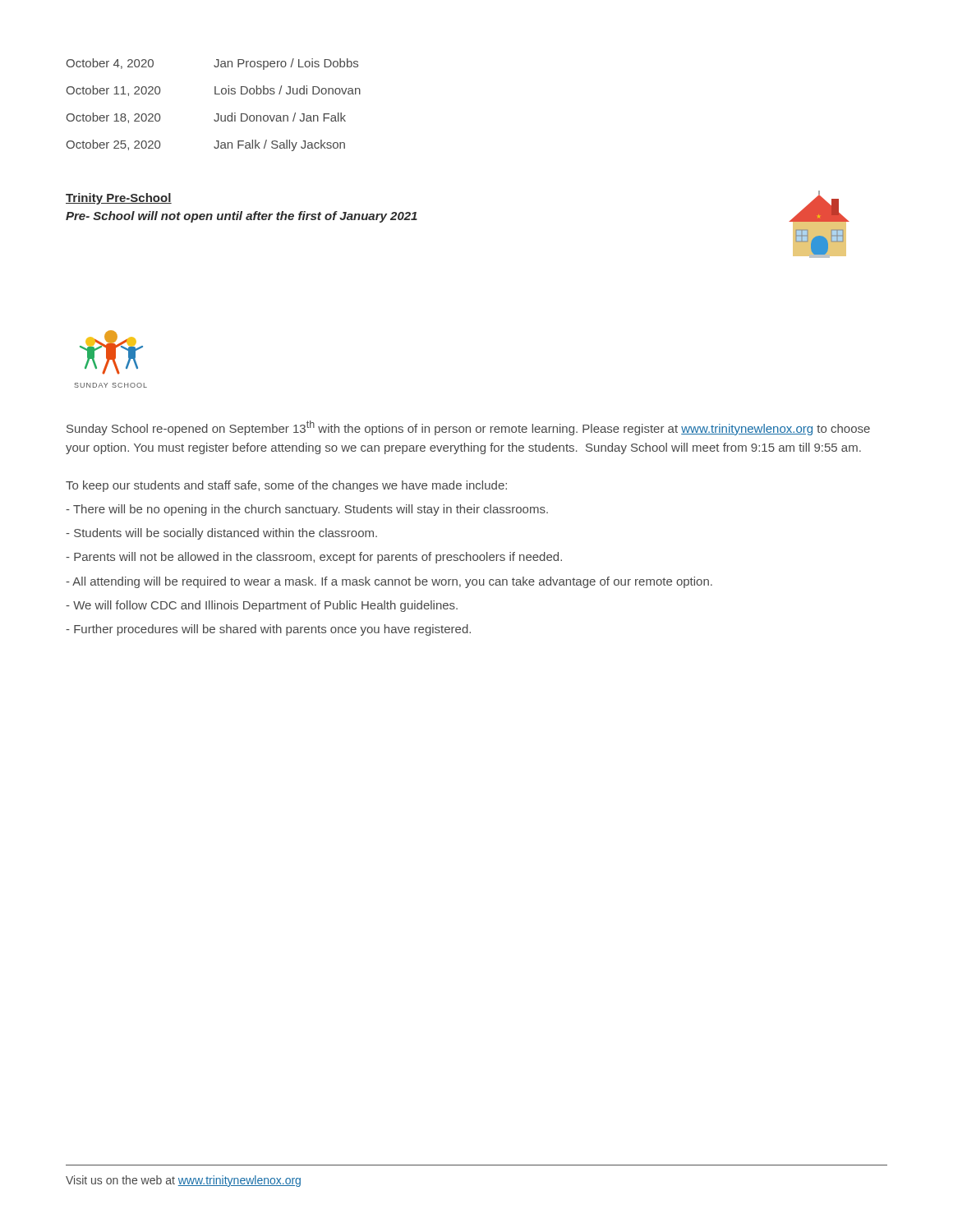Select the list item containing "Further procedures will be shared with parents"
This screenshot has width=953, height=1232.
point(269,629)
